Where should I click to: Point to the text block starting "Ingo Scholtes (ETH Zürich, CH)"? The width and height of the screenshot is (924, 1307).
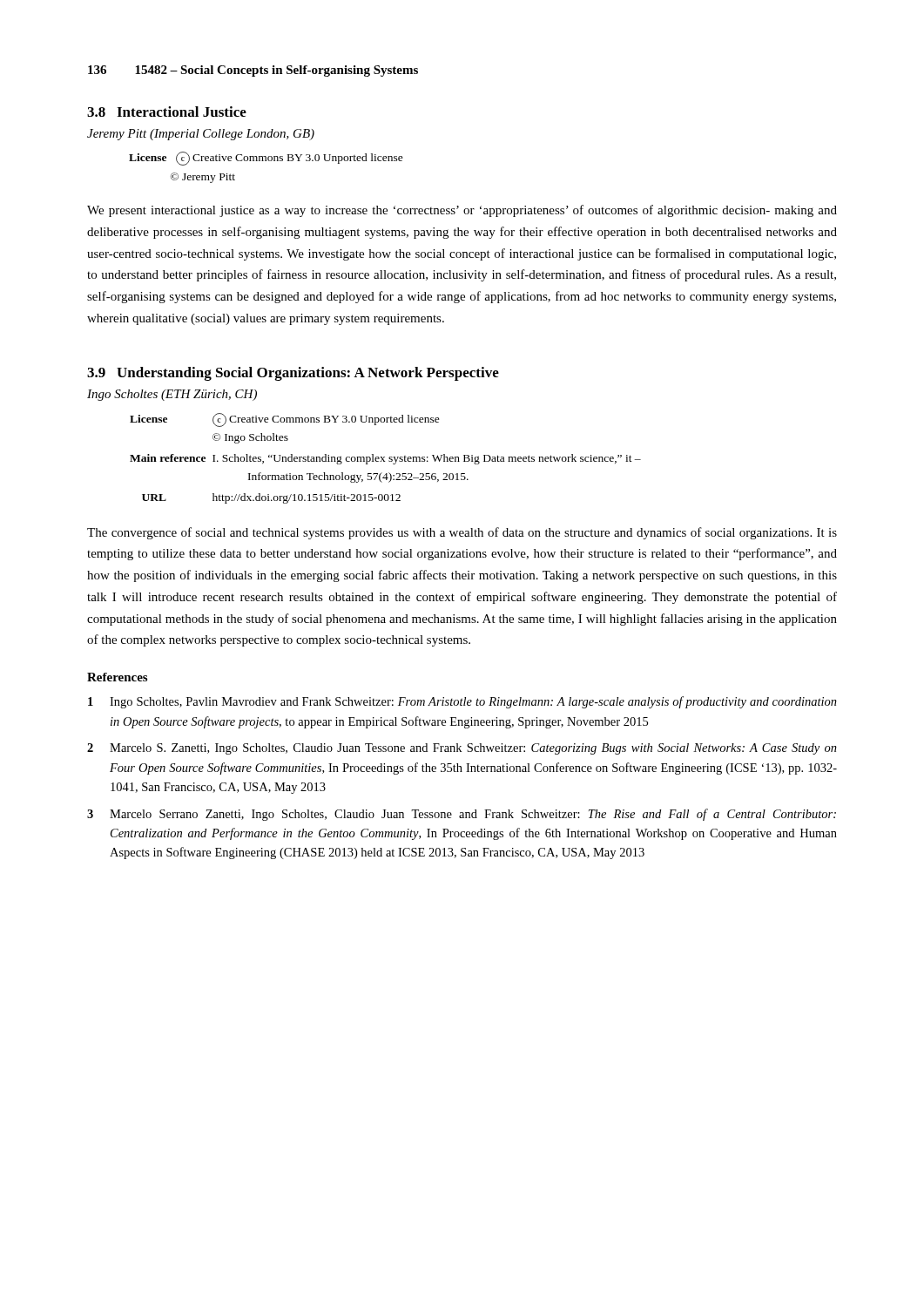click(x=172, y=394)
